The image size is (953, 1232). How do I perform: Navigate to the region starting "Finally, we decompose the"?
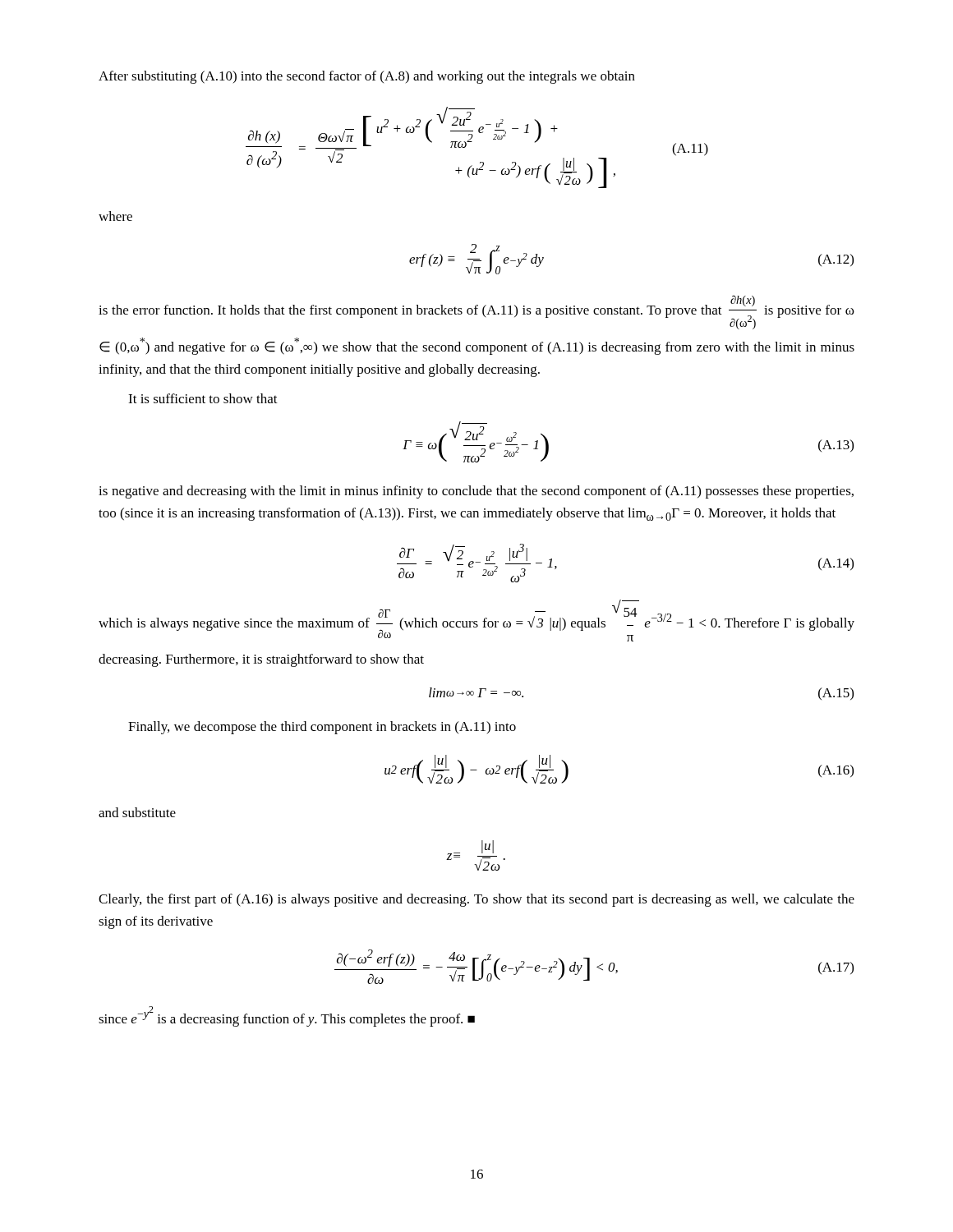point(322,726)
